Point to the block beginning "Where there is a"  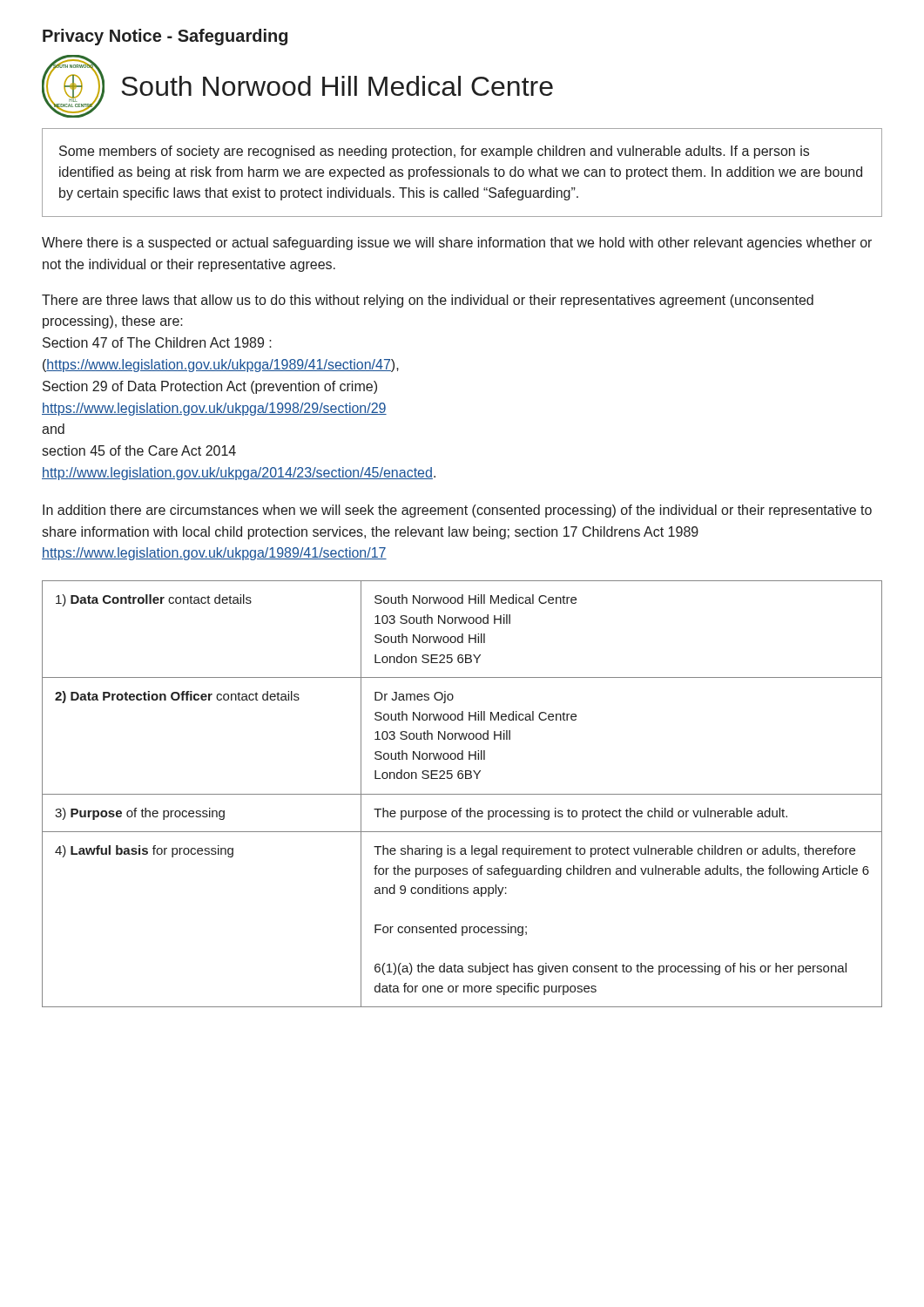click(457, 253)
